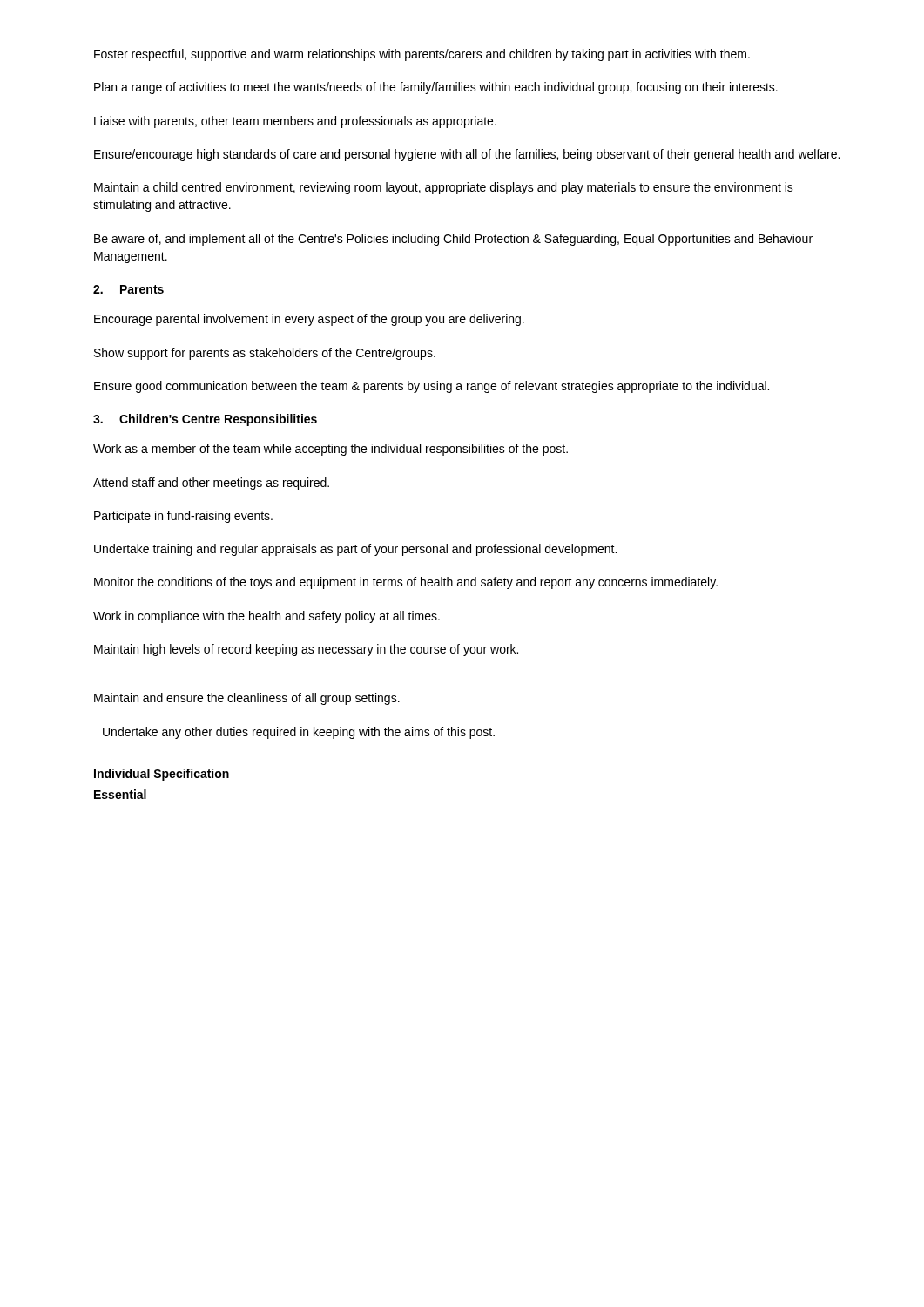Click on the list item that reads "Maintain a child"
924x1307 pixels.
click(443, 196)
